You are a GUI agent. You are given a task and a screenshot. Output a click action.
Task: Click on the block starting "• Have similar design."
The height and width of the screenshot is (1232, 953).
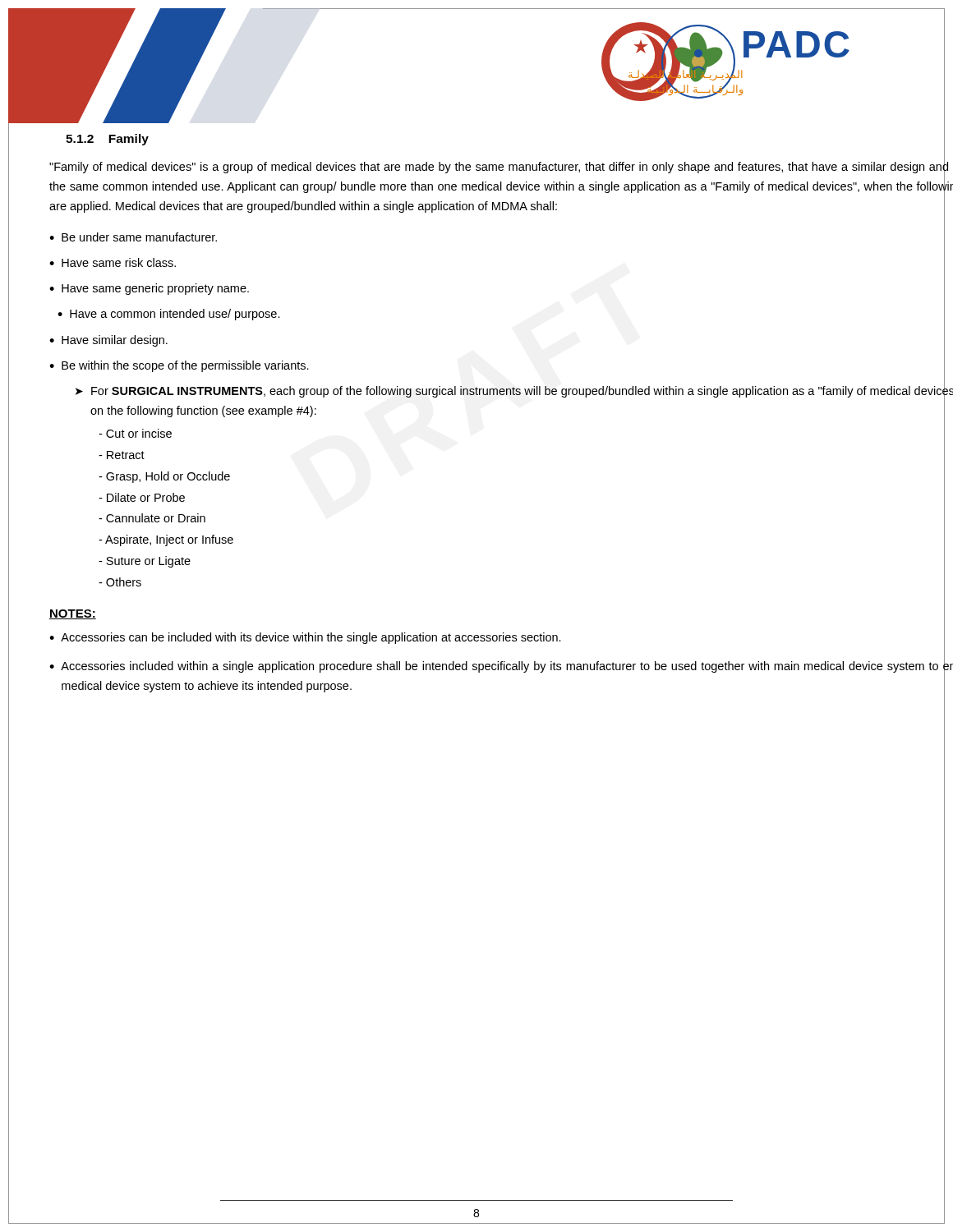pyautogui.click(x=109, y=341)
